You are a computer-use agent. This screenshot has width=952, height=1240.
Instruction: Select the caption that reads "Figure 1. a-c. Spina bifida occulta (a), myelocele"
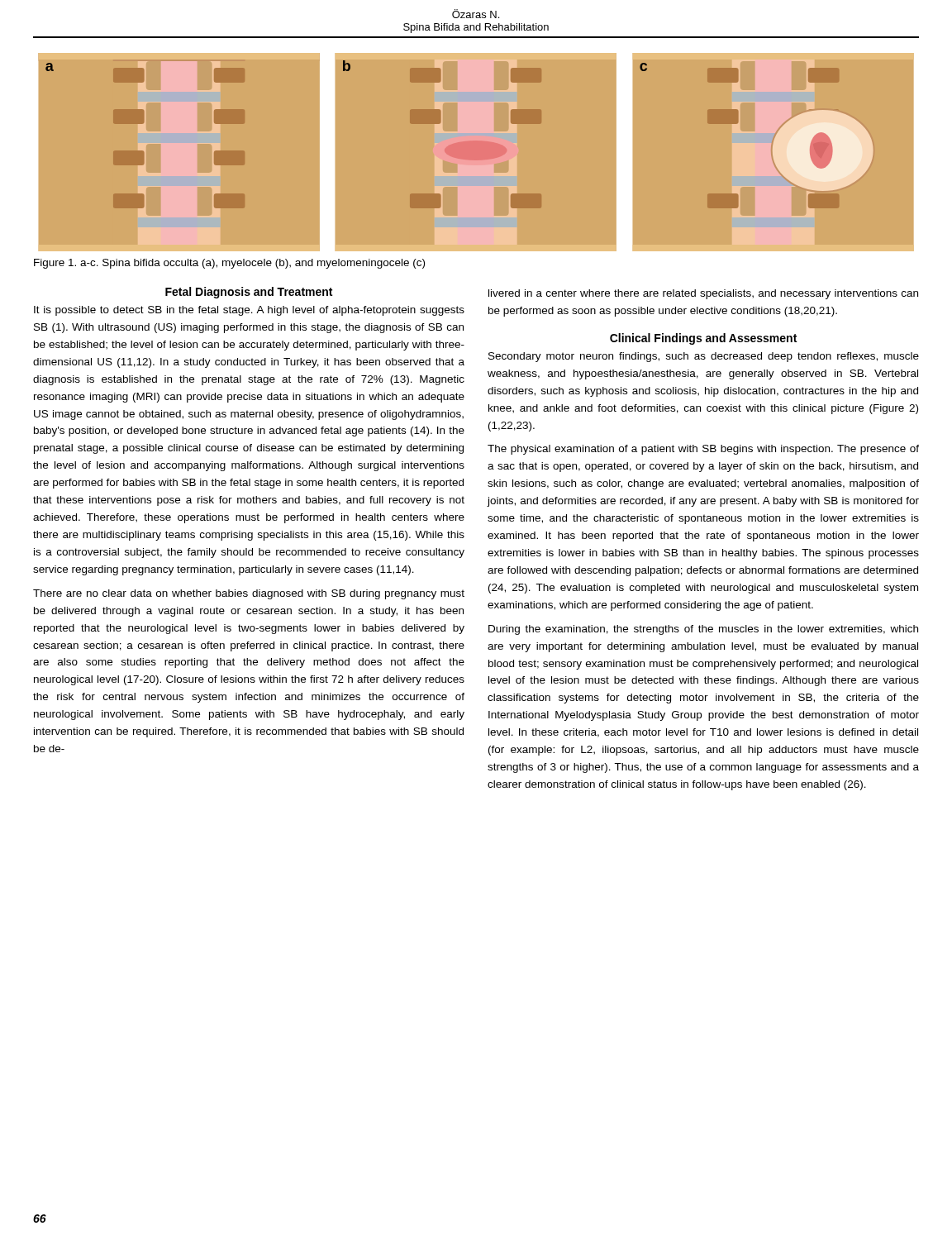229,263
